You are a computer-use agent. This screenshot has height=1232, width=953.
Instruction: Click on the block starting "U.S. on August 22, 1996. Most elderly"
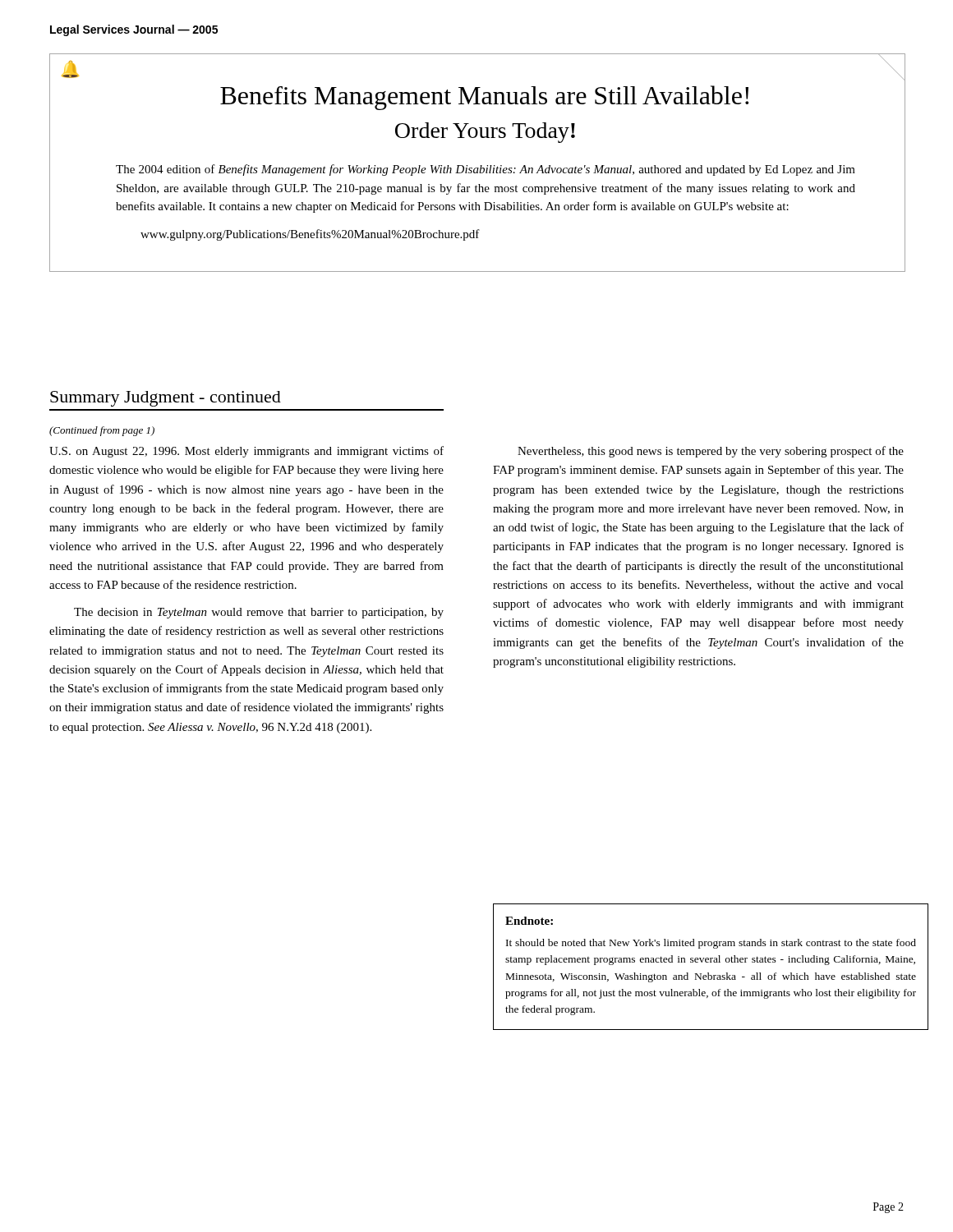pyautogui.click(x=246, y=589)
